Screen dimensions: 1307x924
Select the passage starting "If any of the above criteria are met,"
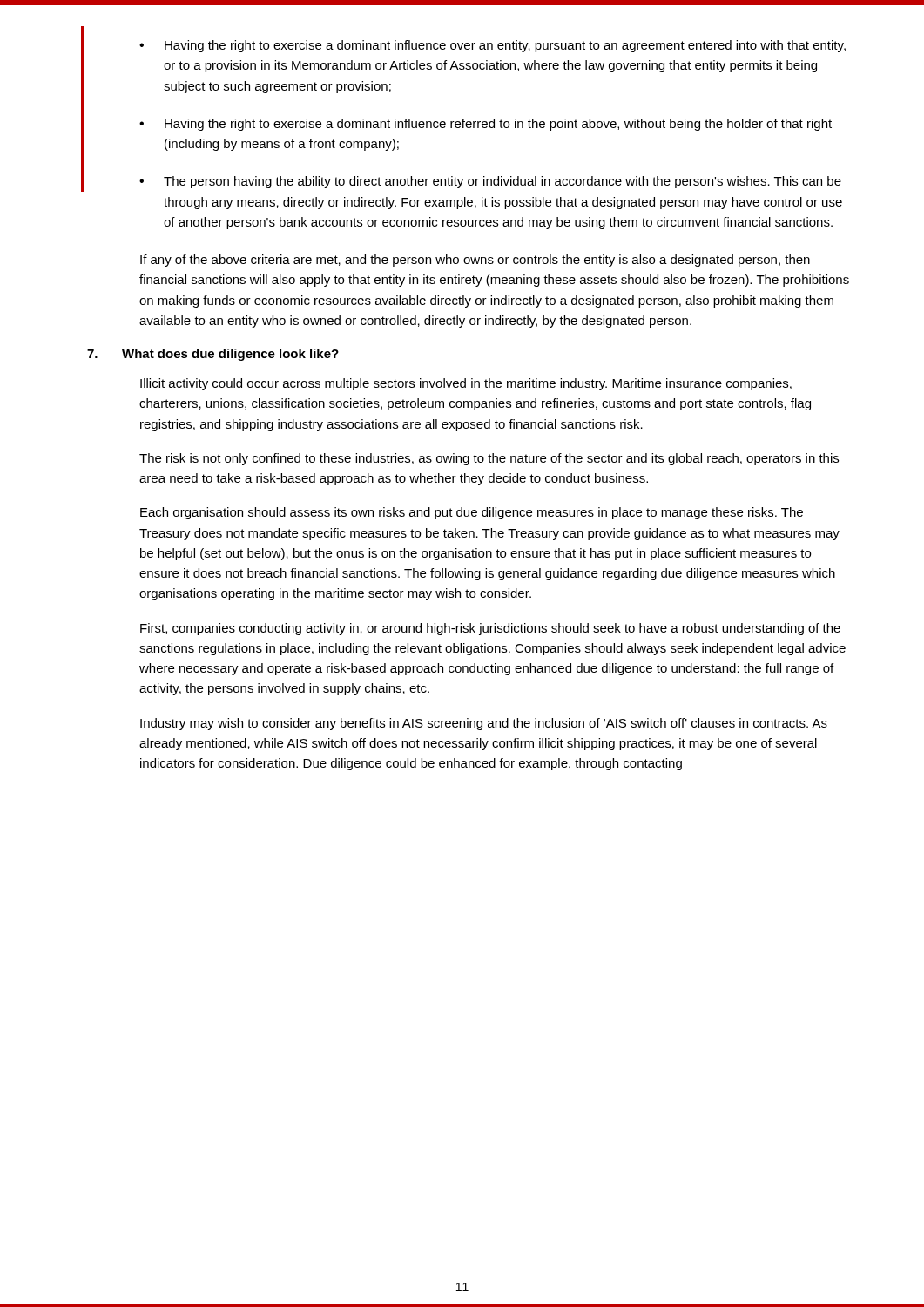tap(494, 290)
